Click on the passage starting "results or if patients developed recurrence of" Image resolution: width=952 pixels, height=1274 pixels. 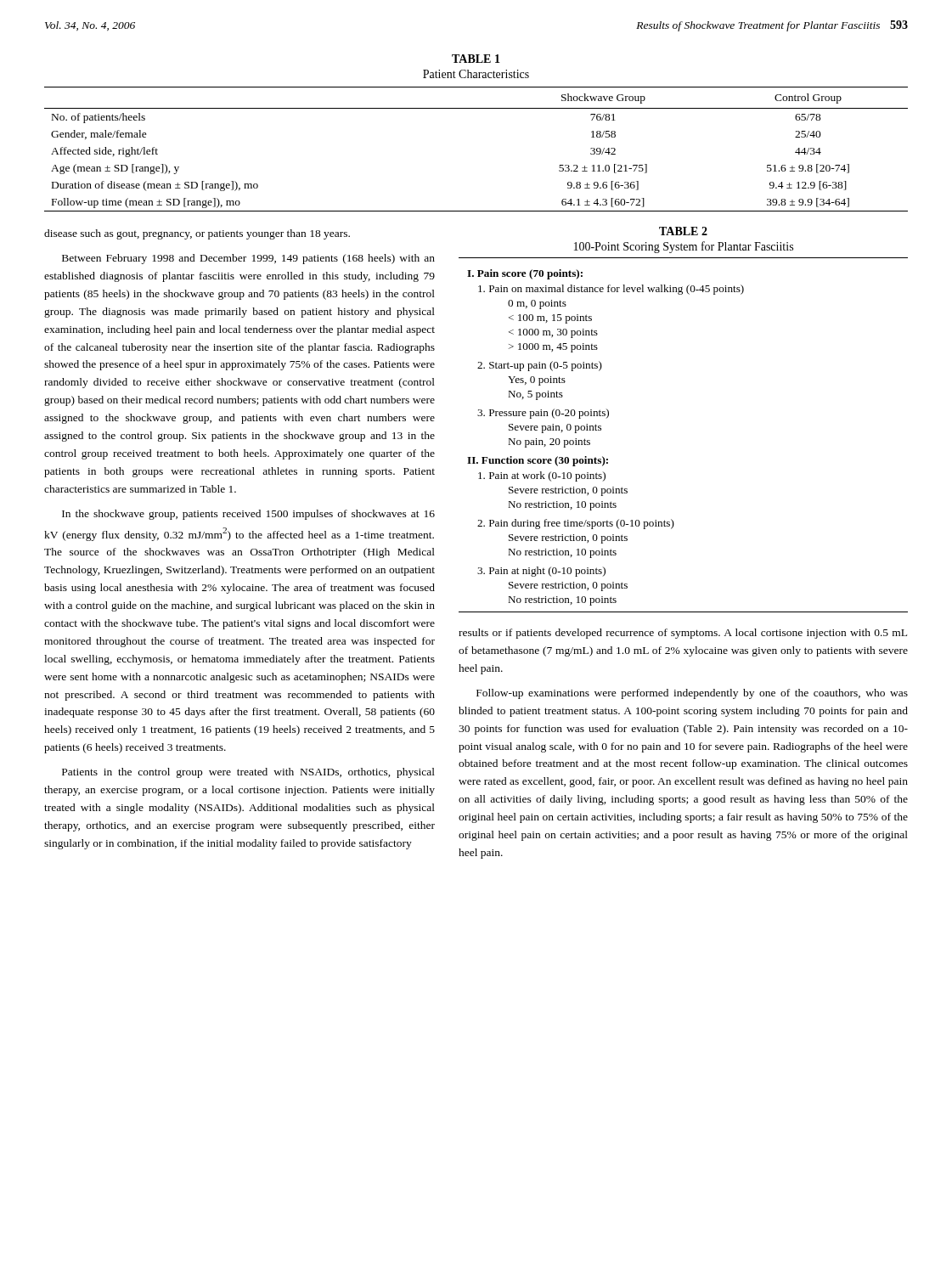tap(683, 650)
